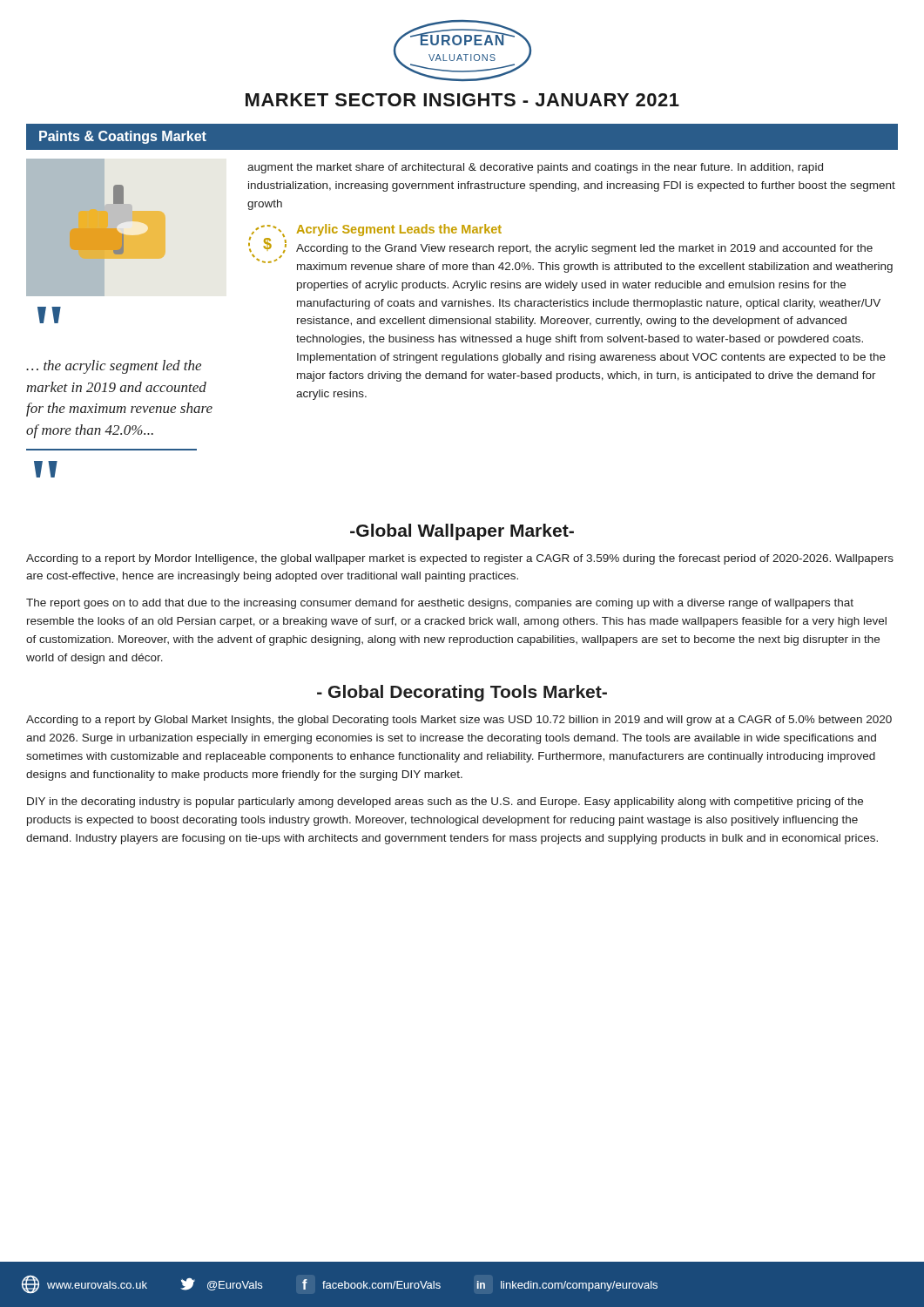Locate the element starting "… the acrylic segment"
This screenshot has height=1307, width=924.
[119, 398]
